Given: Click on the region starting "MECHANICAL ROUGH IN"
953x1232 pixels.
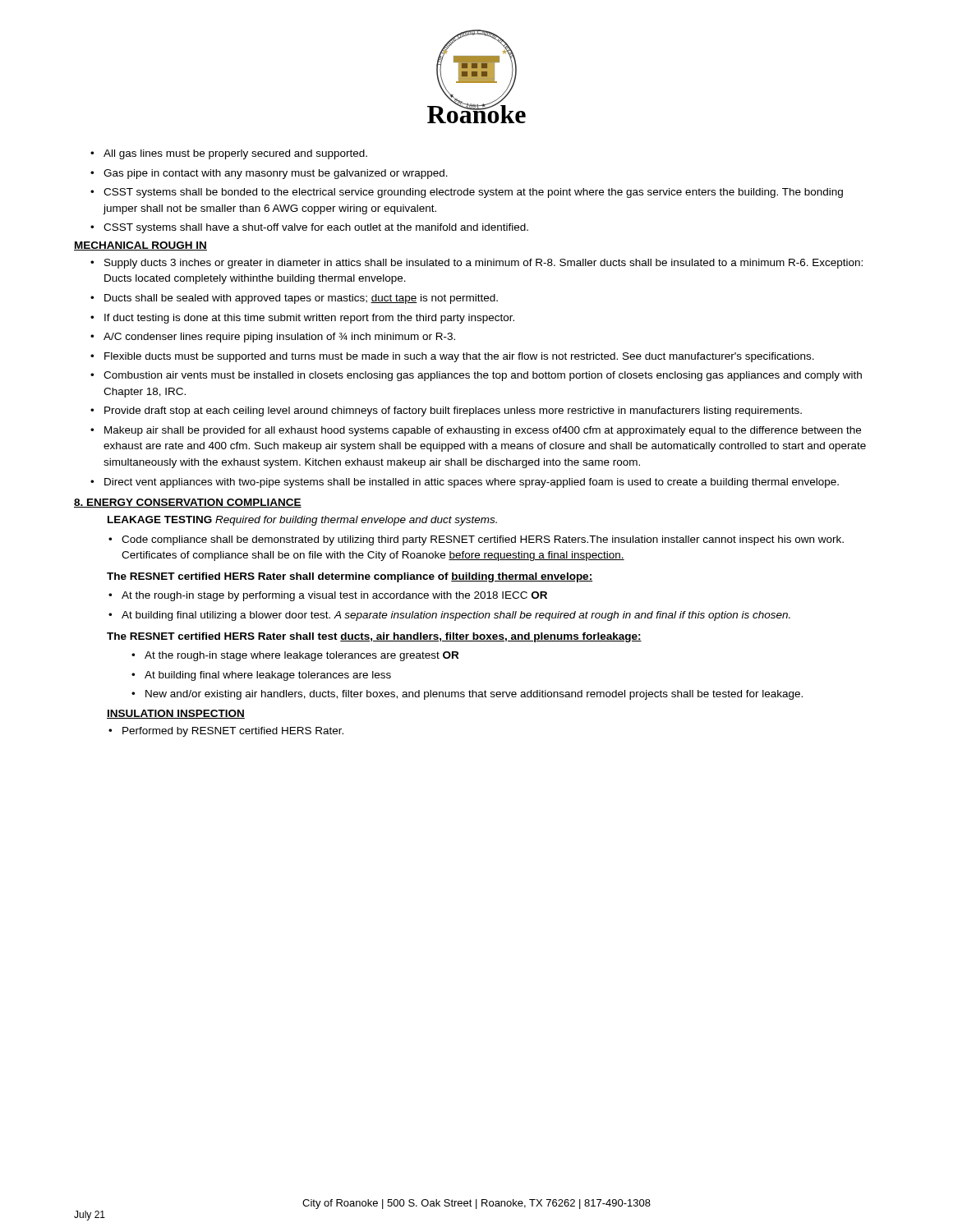Looking at the screenshot, I should [x=140, y=245].
